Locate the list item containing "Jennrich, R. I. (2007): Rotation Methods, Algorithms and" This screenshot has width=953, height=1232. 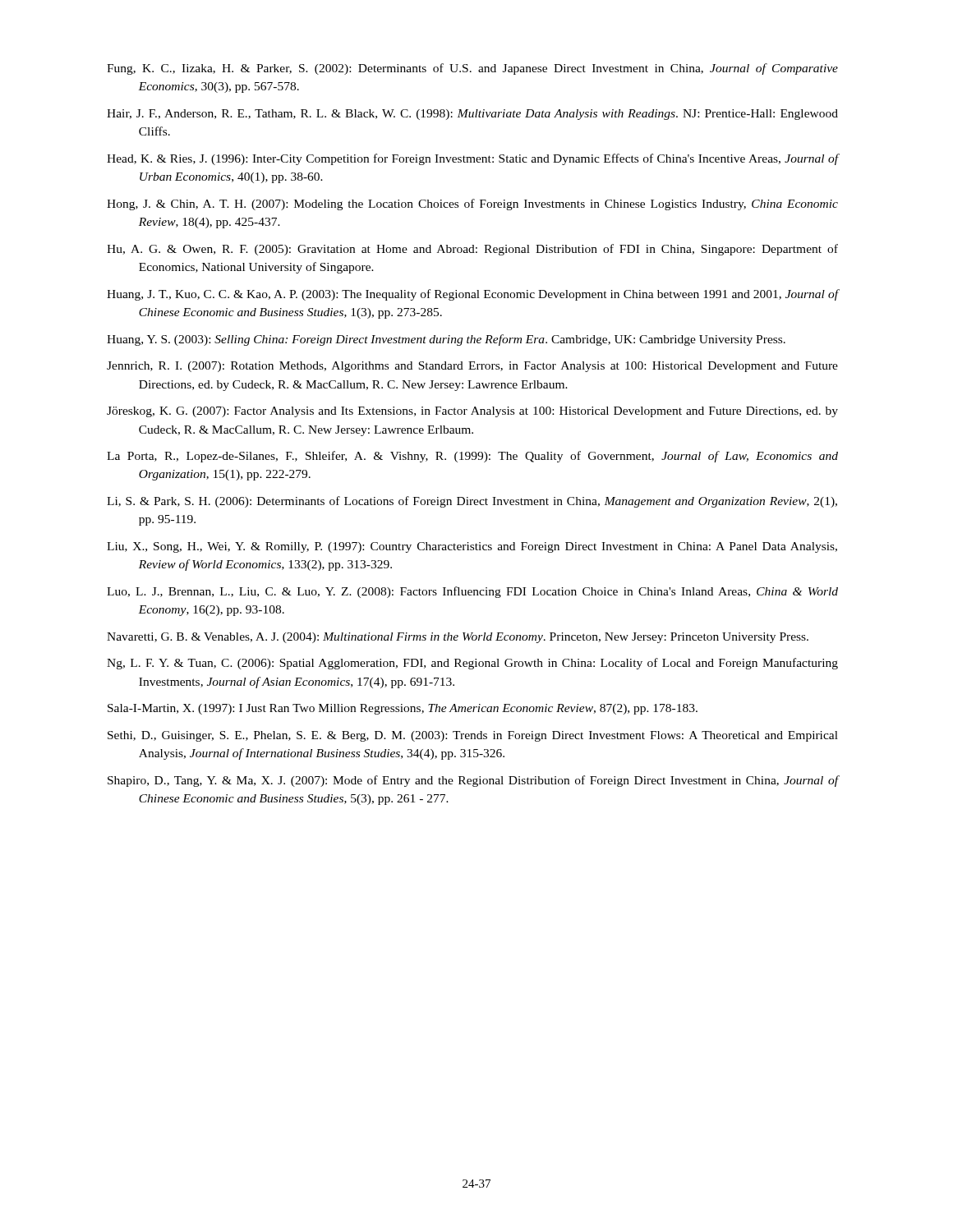coord(472,374)
